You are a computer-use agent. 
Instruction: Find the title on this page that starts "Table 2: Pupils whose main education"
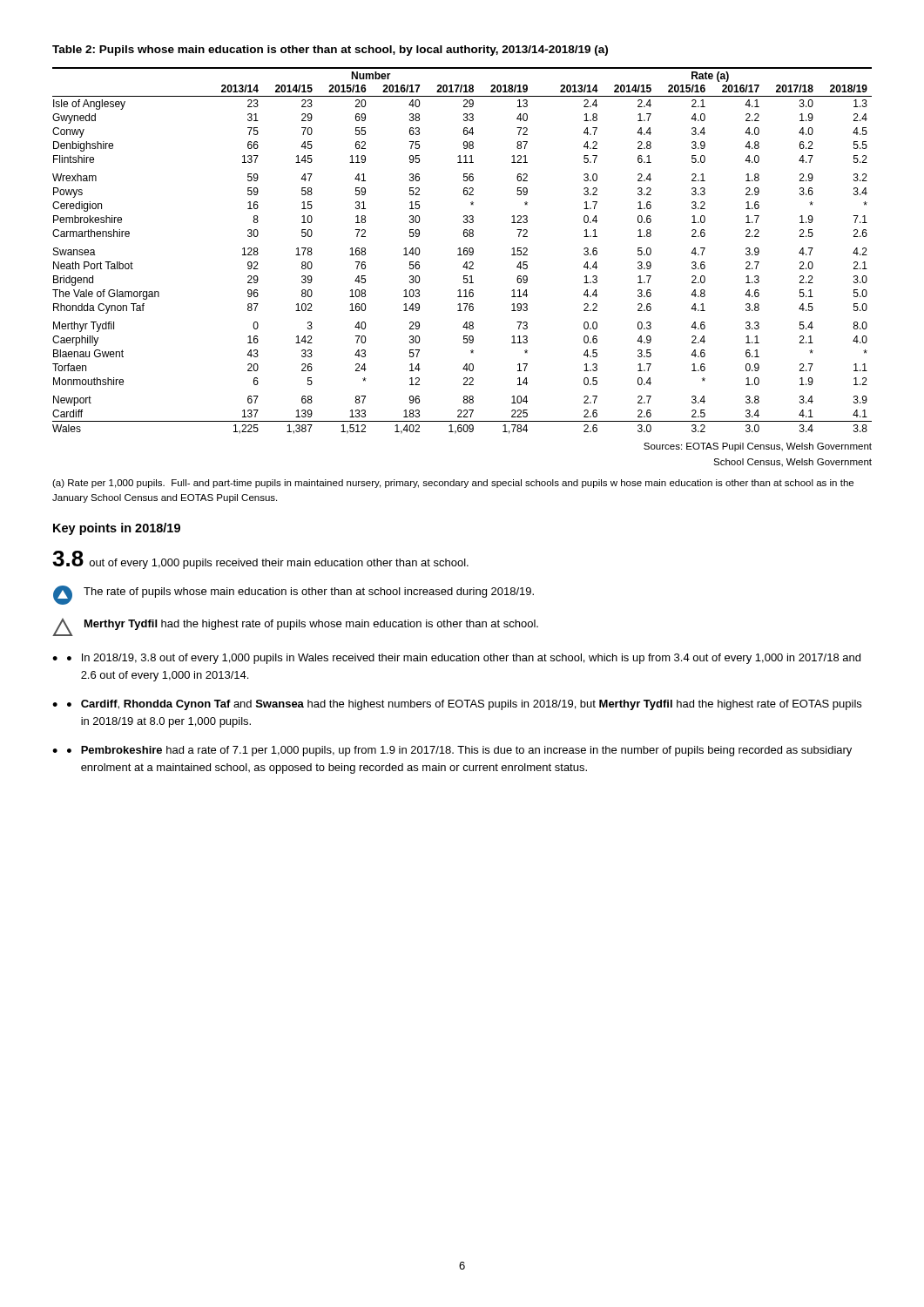[x=330, y=49]
